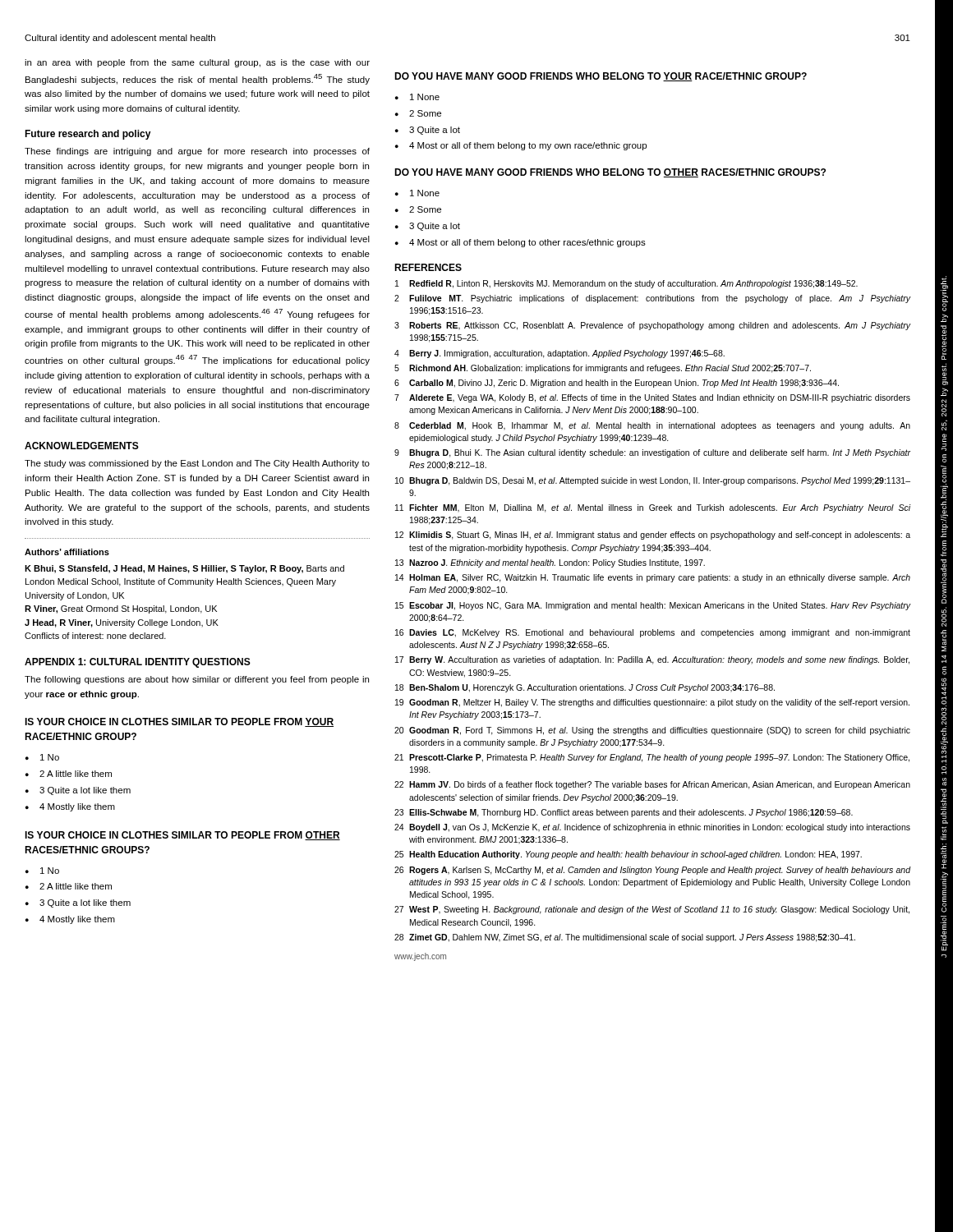Find the block starting "3 Roberts RE, Attkisson CC, Rosenblatt A."
This screenshot has height=1232, width=953.
tap(652, 331)
